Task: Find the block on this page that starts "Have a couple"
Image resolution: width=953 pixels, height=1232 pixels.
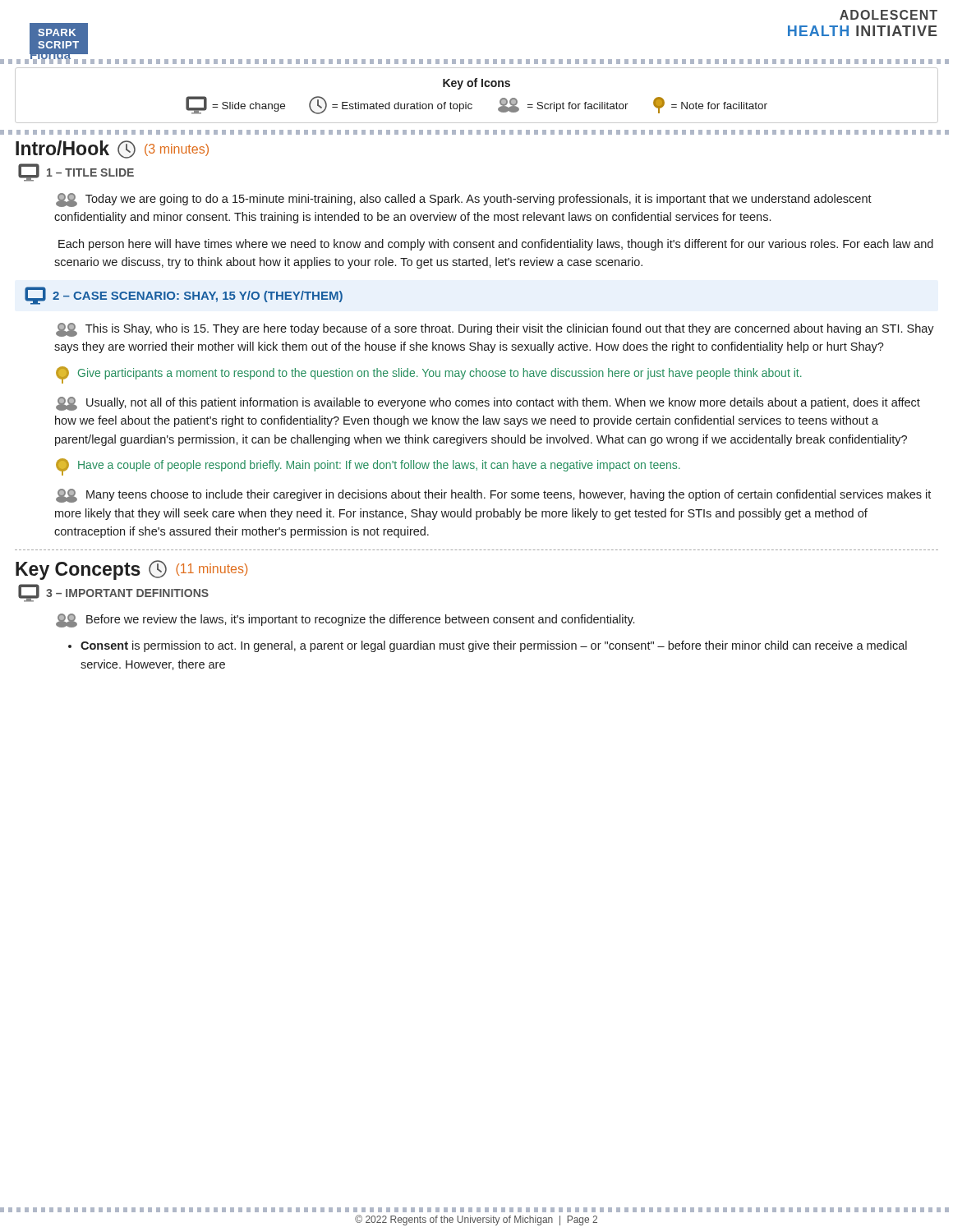Action: coord(368,466)
